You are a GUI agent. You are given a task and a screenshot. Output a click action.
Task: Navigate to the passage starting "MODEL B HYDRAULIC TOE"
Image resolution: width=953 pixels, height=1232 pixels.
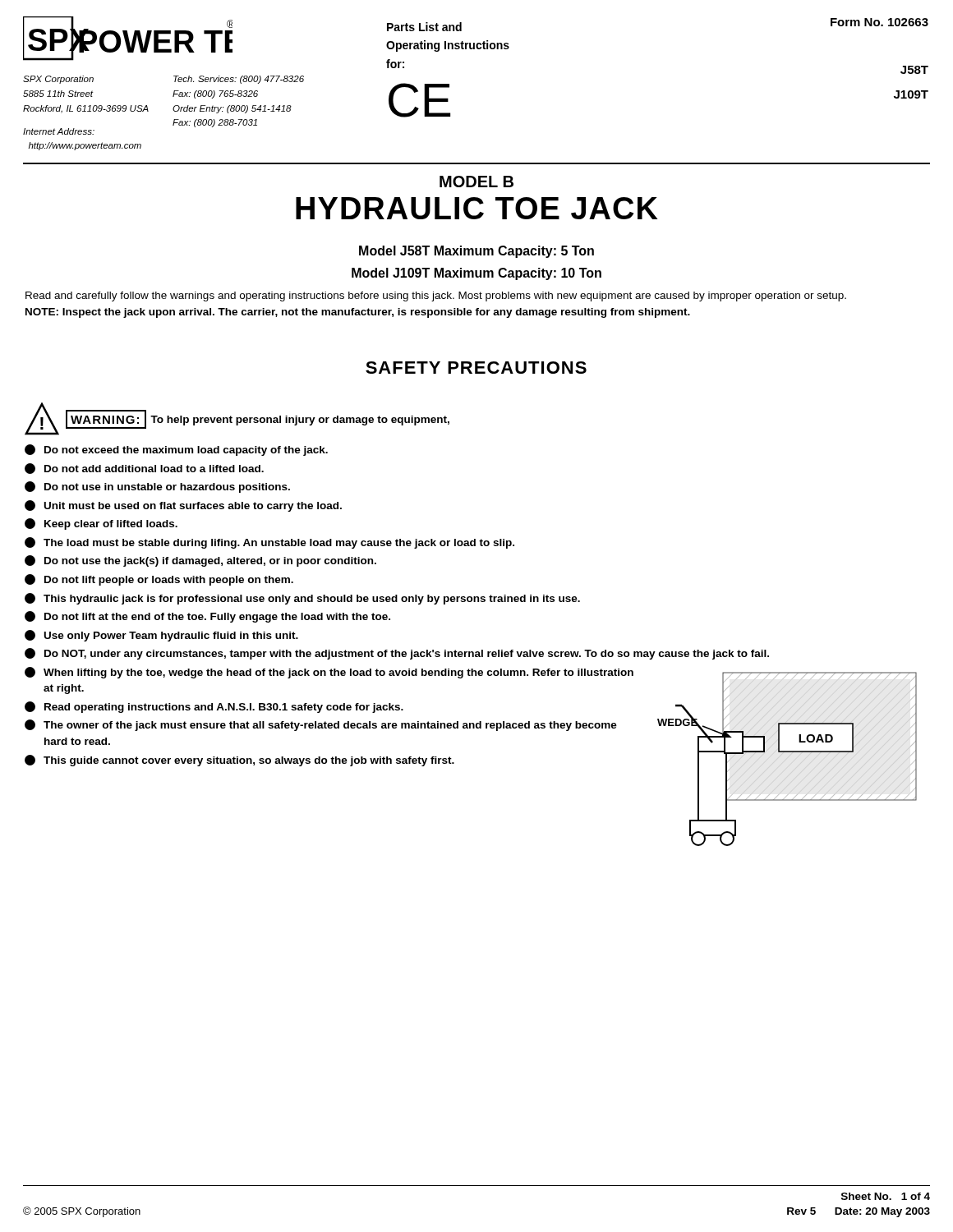[476, 200]
